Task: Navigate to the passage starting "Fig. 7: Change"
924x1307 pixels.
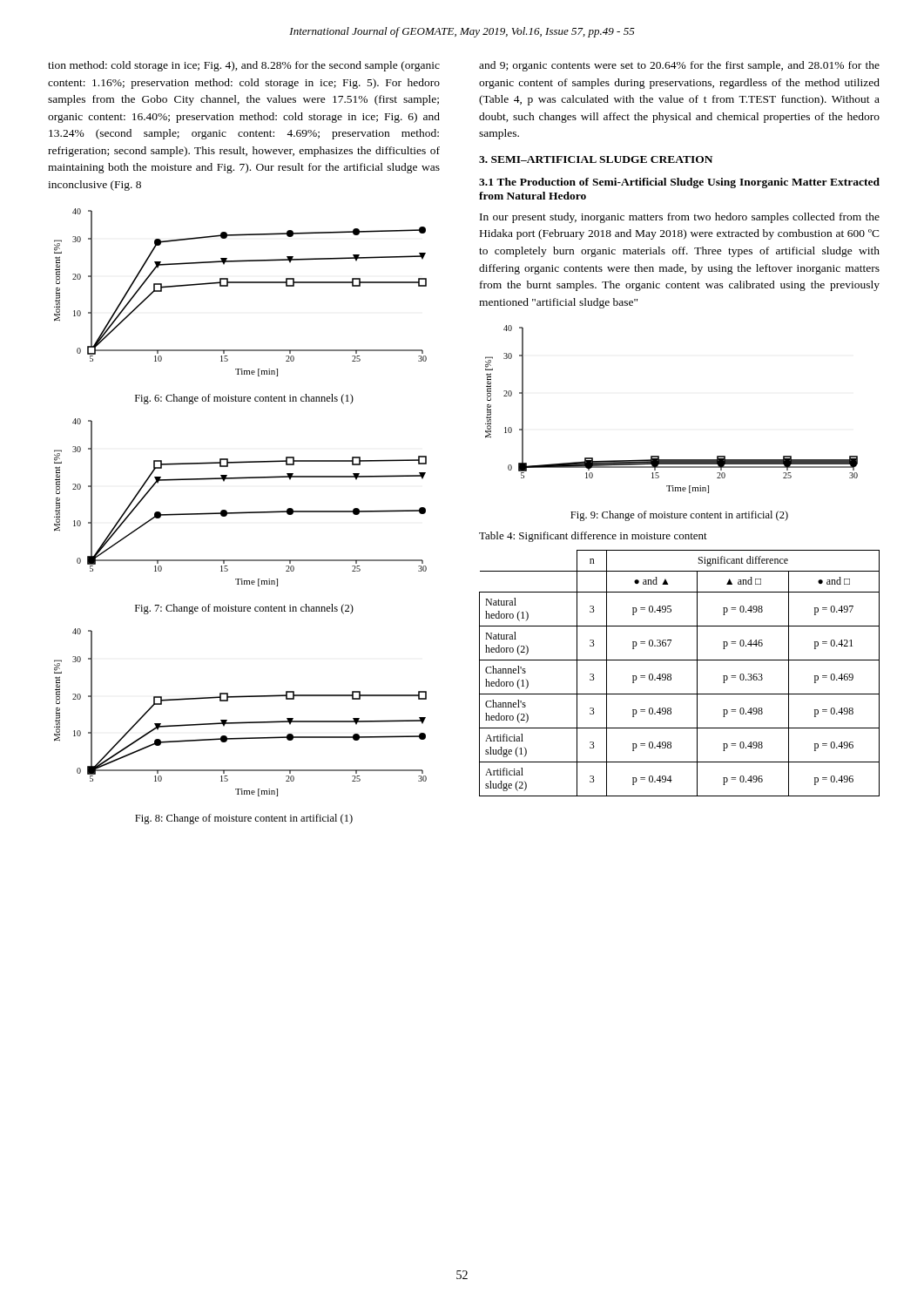Action: click(244, 608)
